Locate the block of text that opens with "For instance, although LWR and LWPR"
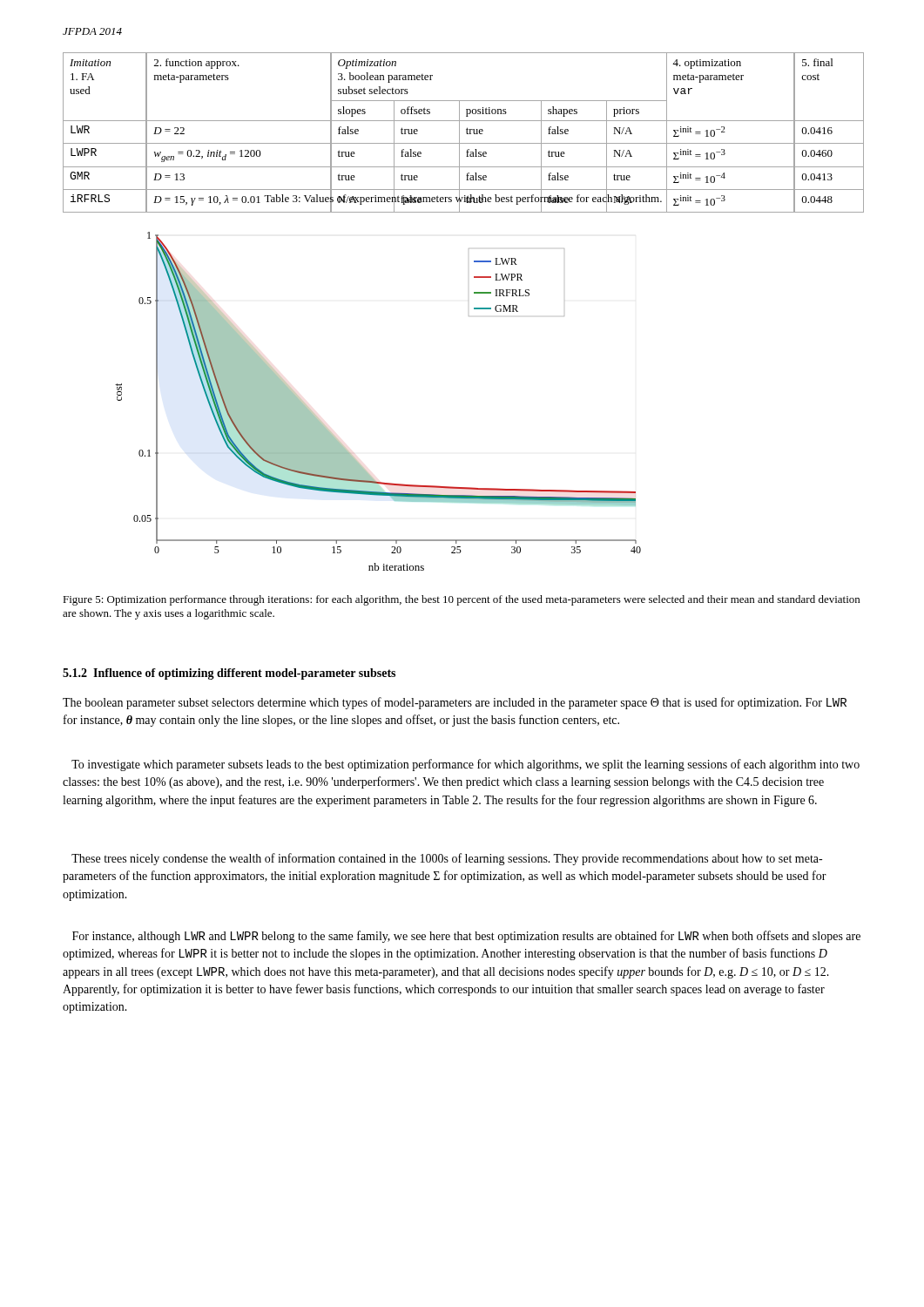The image size is (924, 1307). (462, 972)
